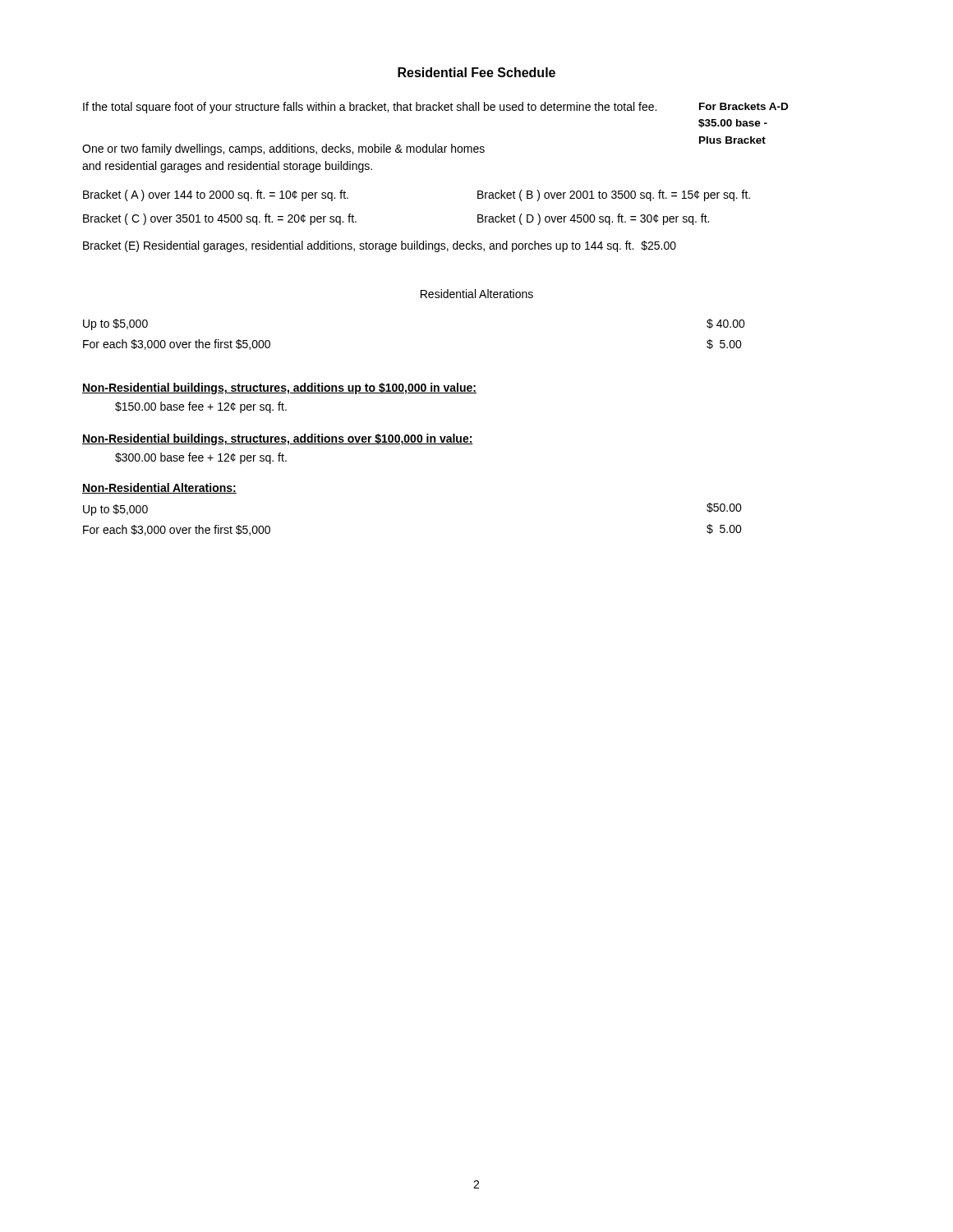The image size is (953, 1232).
Task: Click on the passage starting "Bracket (E) Residential garages,"
Action: (x=379, y=246)
